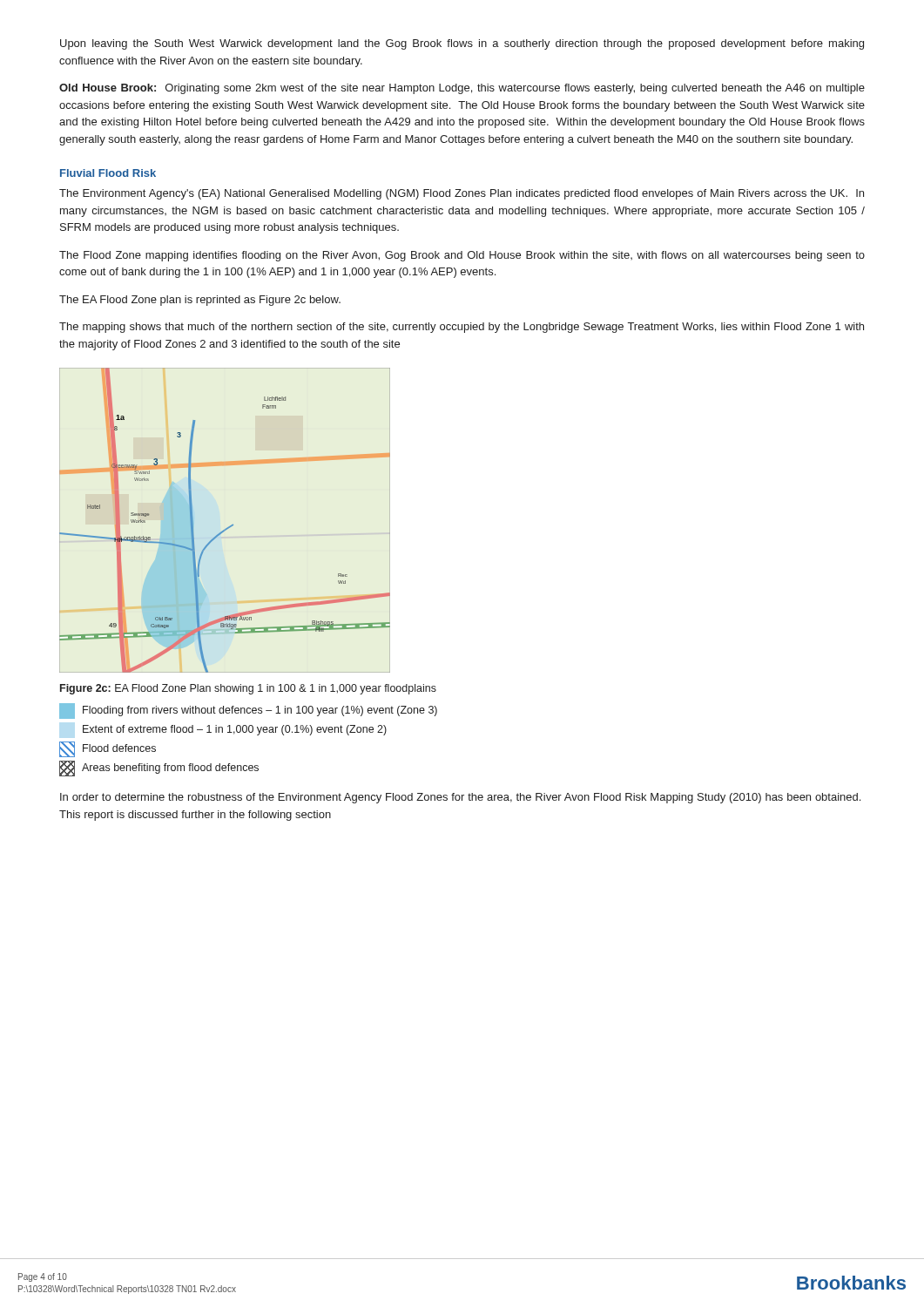Select the list item with the text "Flood defences"
The width and height of the screenshot is (924, 1307).
(x=108, y=749)
